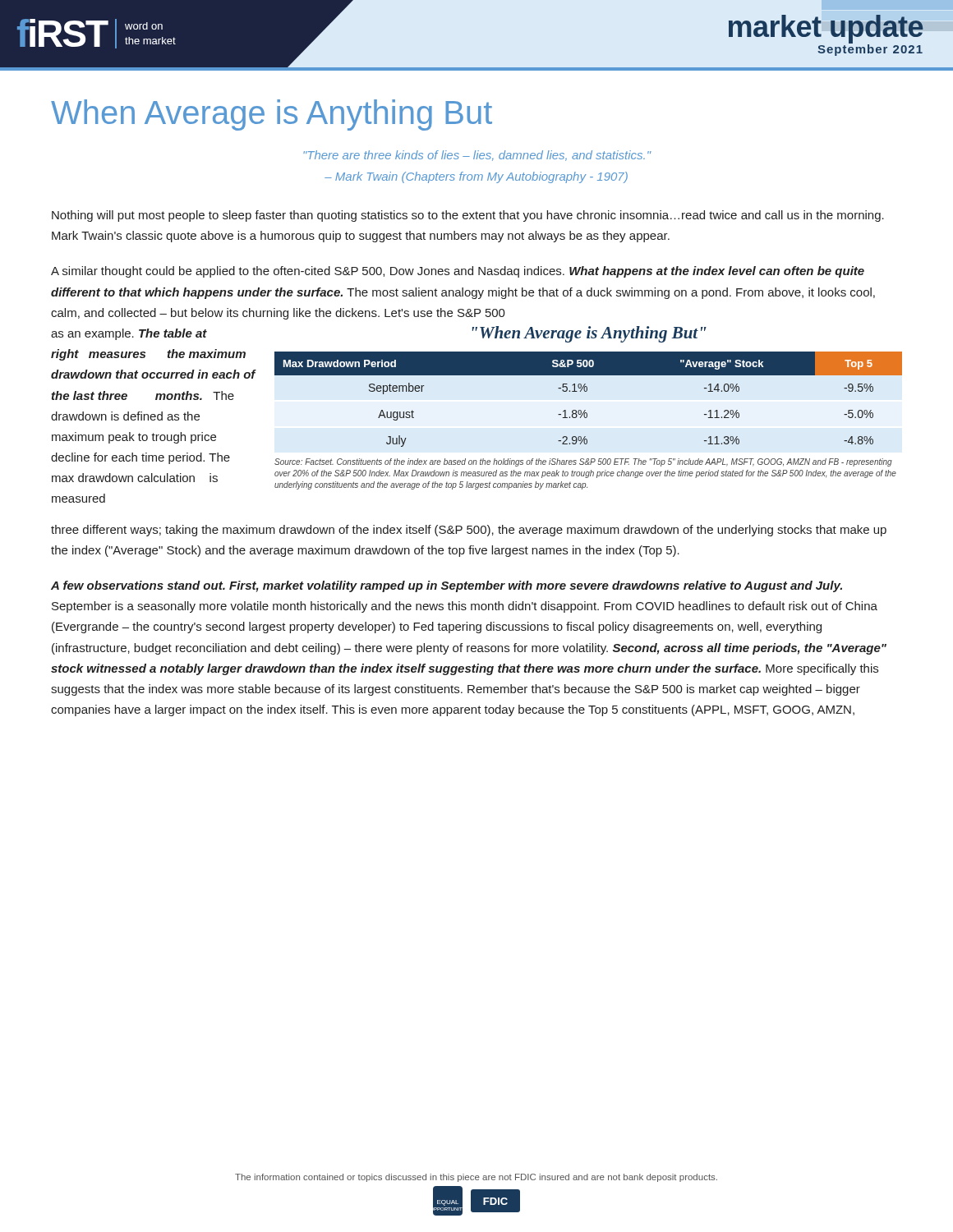Point to the element starting "three different ways; taking"

click(469, 539)
